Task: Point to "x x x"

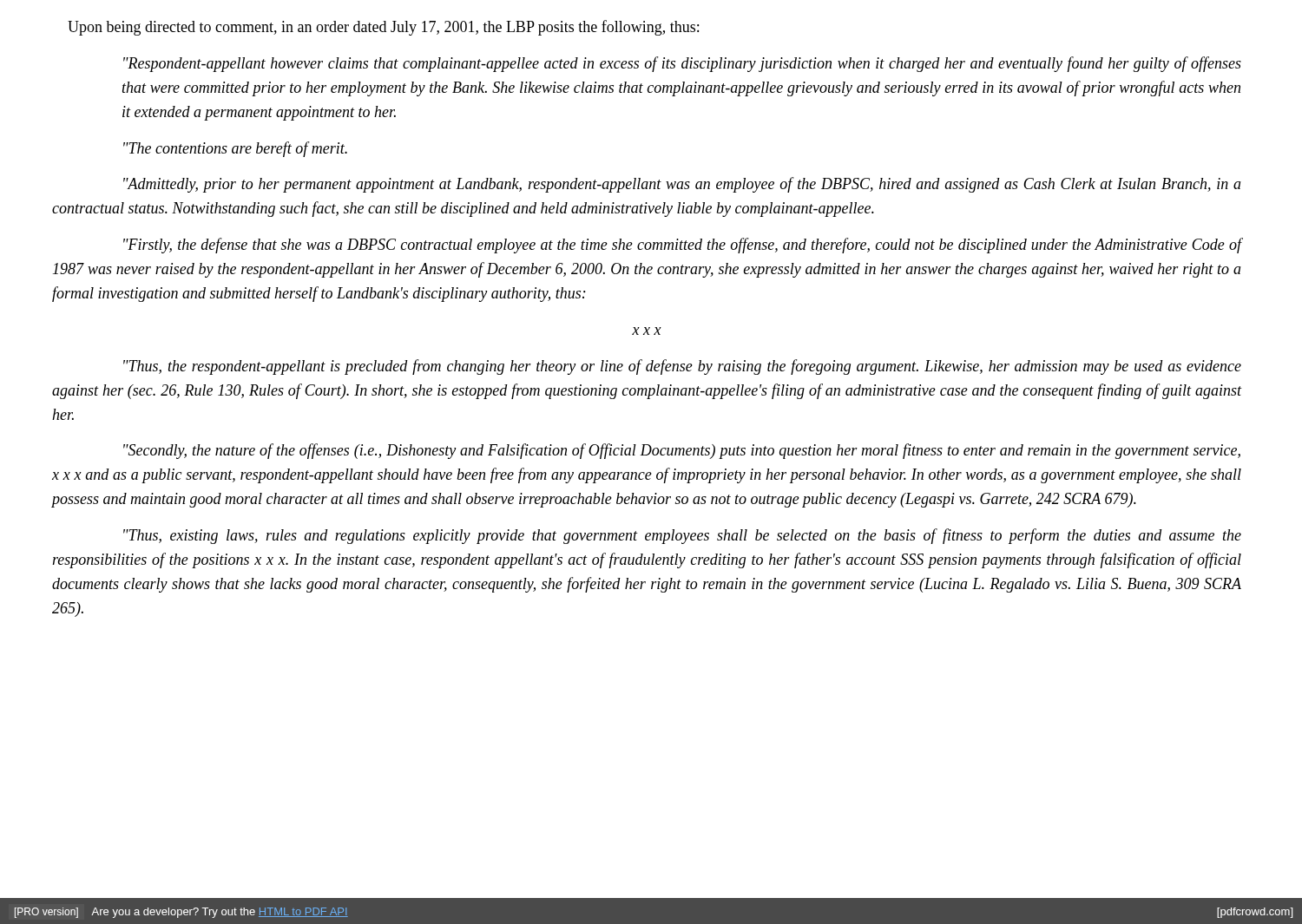Action: [647, 330]
